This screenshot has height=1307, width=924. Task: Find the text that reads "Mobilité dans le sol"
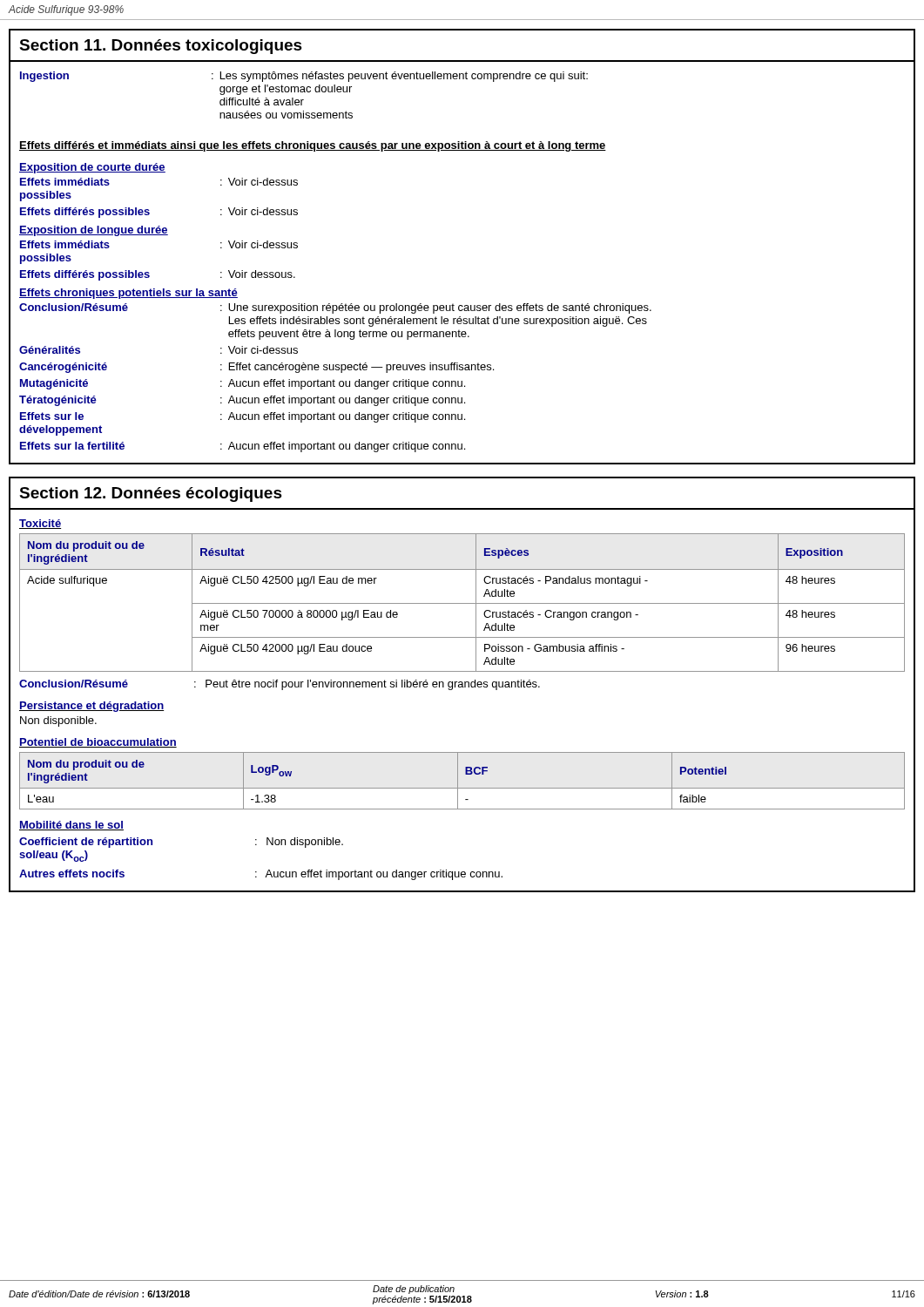click(71, 825)
